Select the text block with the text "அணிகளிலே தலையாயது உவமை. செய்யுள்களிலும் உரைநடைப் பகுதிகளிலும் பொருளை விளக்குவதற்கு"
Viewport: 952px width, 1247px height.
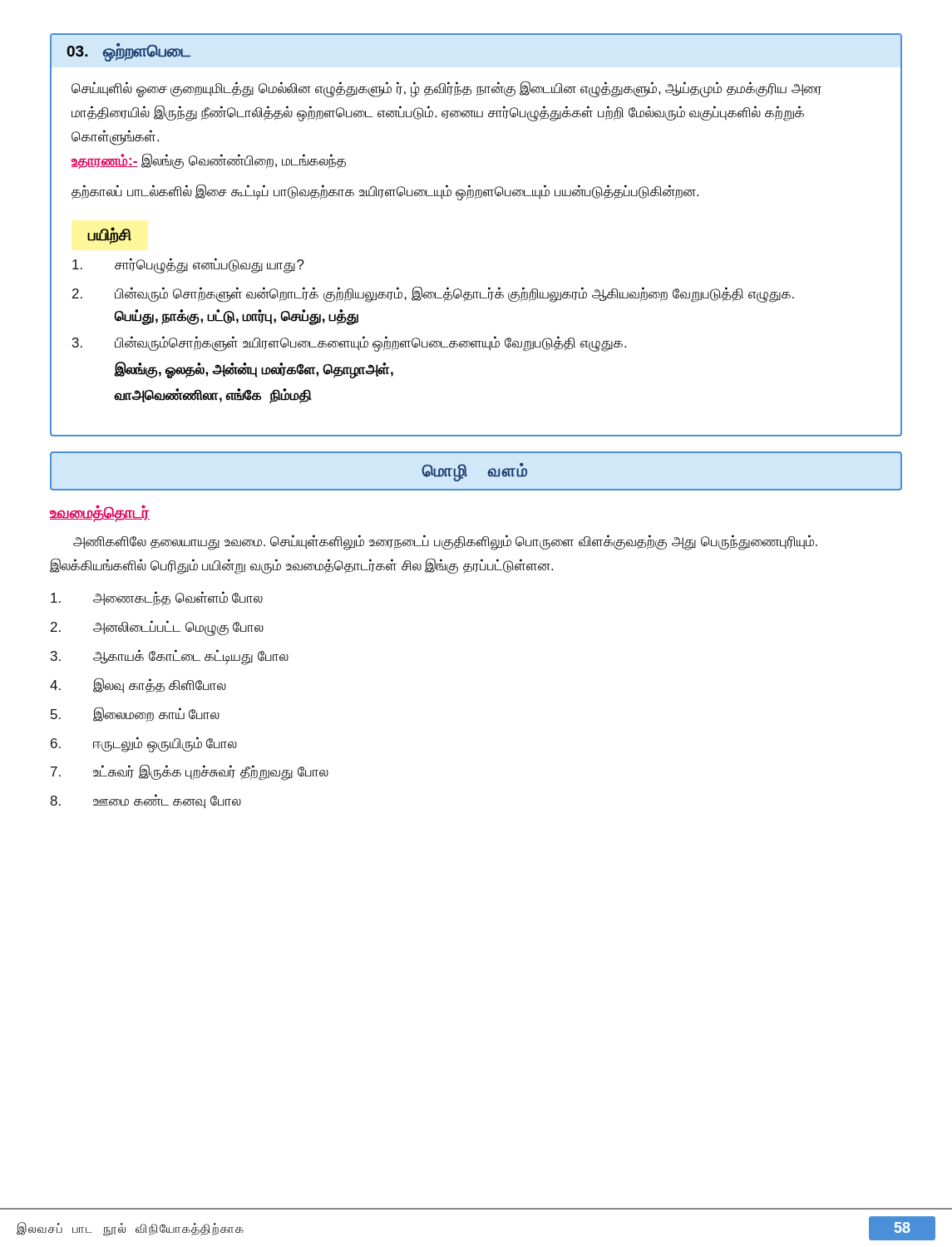(x=434, y=554)
